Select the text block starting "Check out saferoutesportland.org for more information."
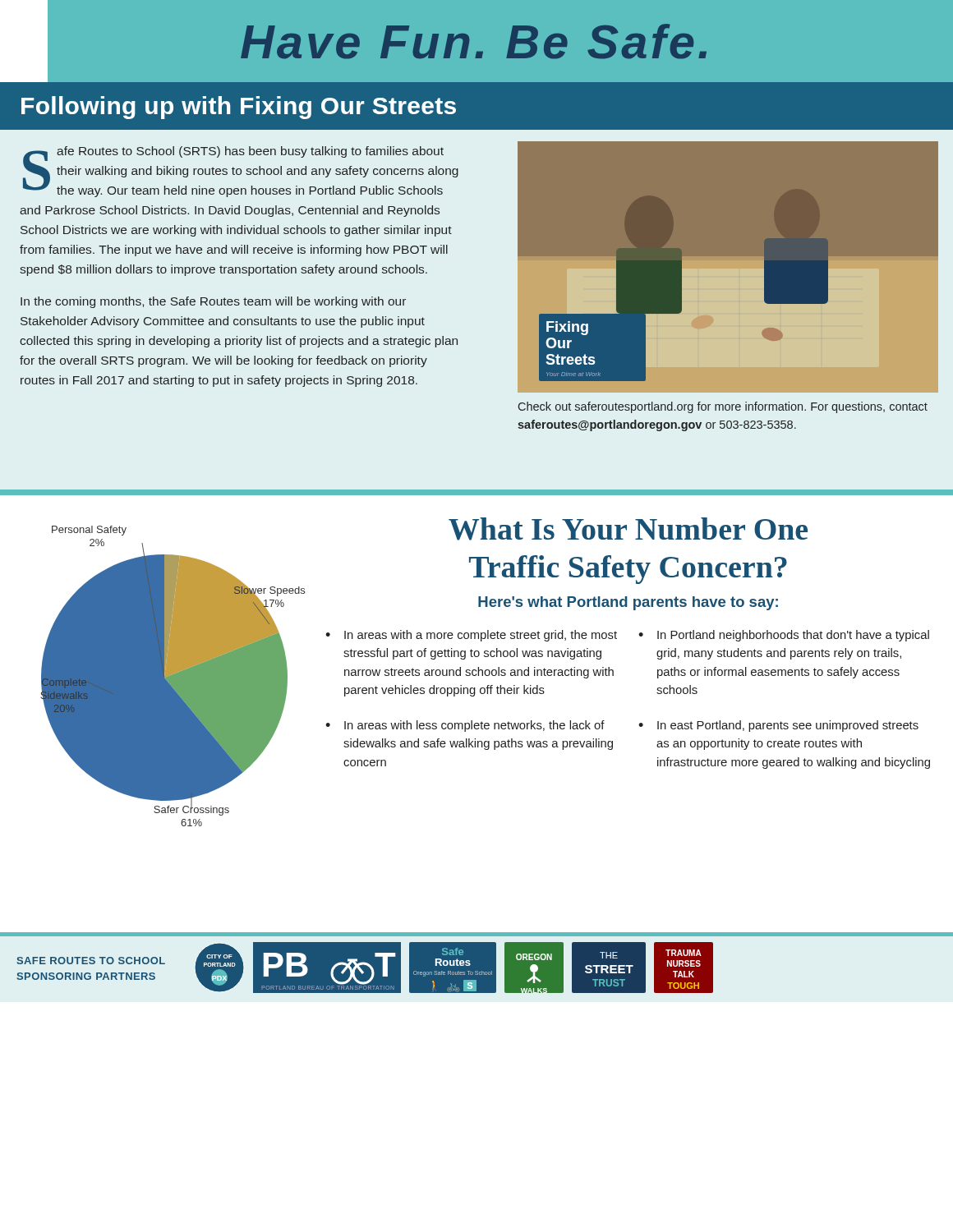 pos(723,415)
